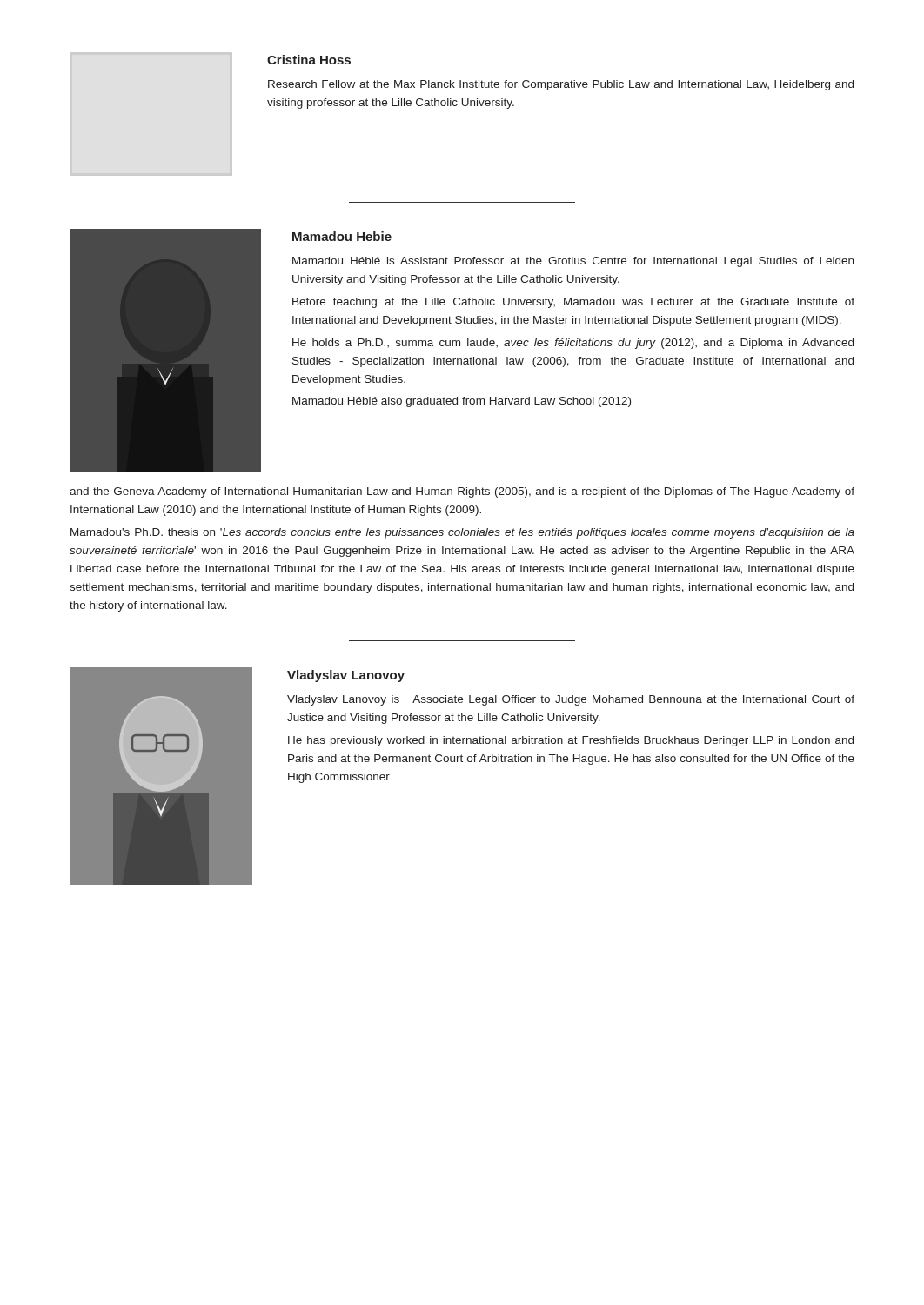Click on the section header that reads "Cristina Hoss"
Viewport: 924px width, 1305px height.
click(309, 60)
